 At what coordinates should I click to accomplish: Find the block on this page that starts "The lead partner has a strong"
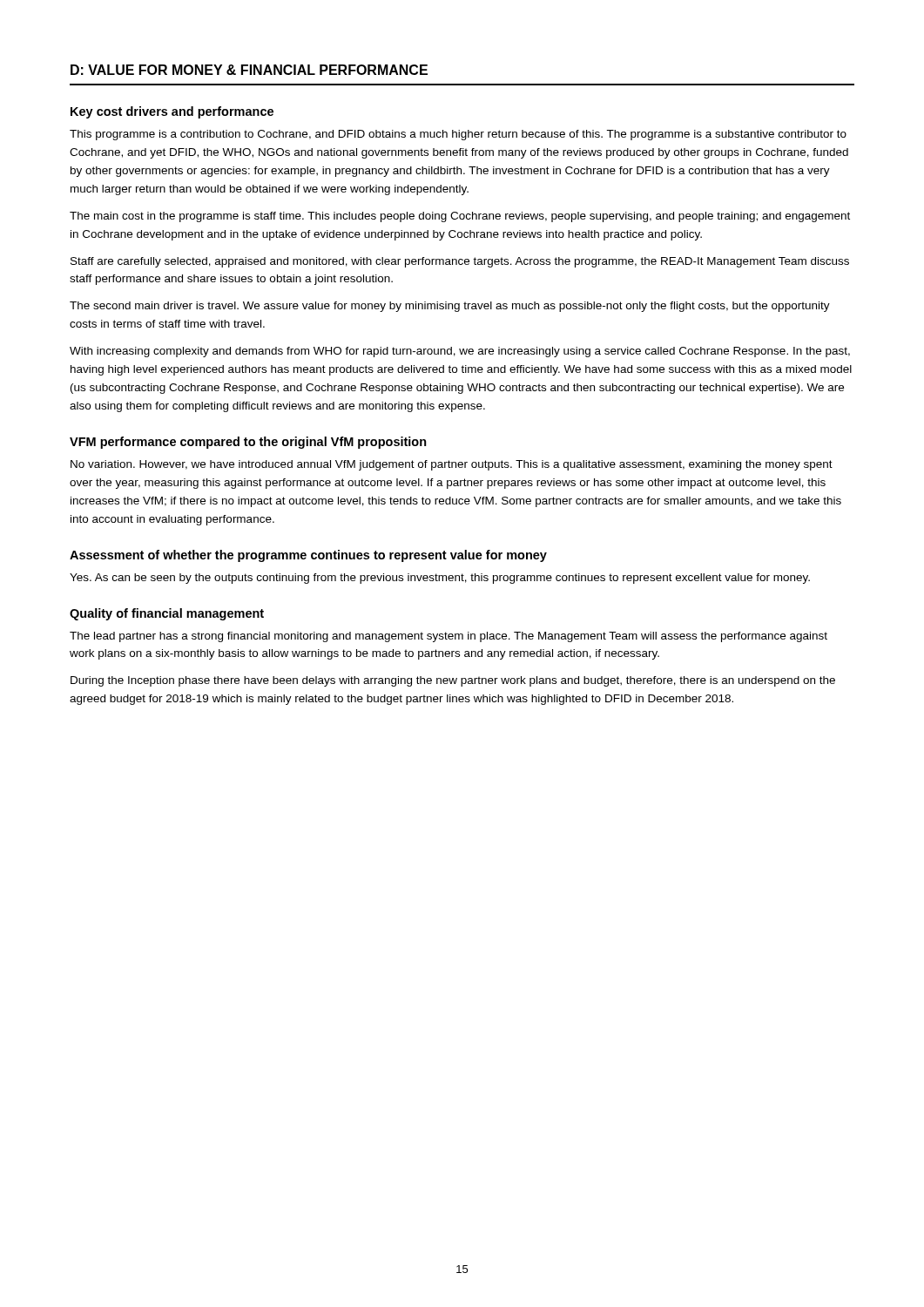point(449,644)
